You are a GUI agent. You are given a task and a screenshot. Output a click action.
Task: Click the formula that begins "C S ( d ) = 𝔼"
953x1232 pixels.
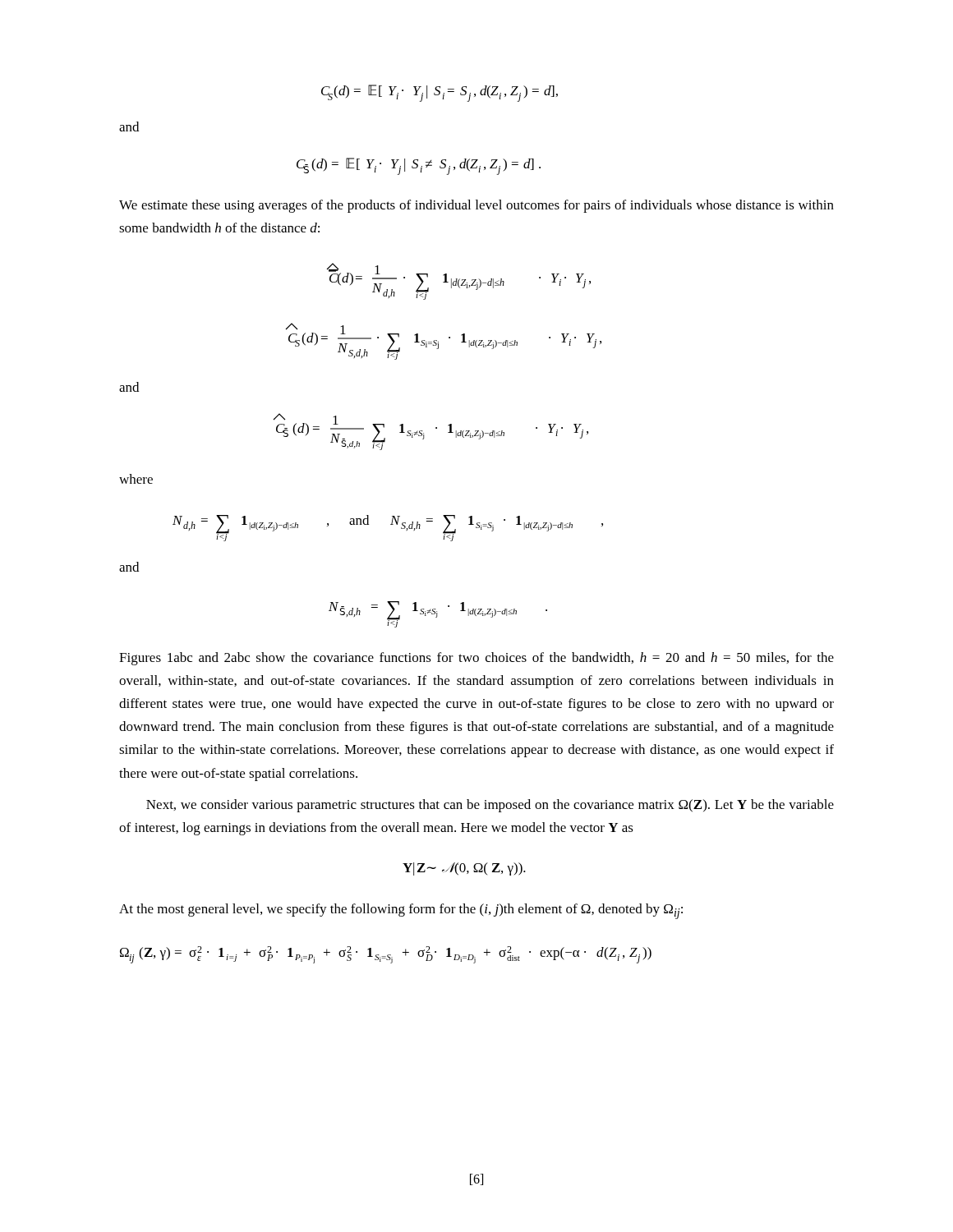click(476, 89)
